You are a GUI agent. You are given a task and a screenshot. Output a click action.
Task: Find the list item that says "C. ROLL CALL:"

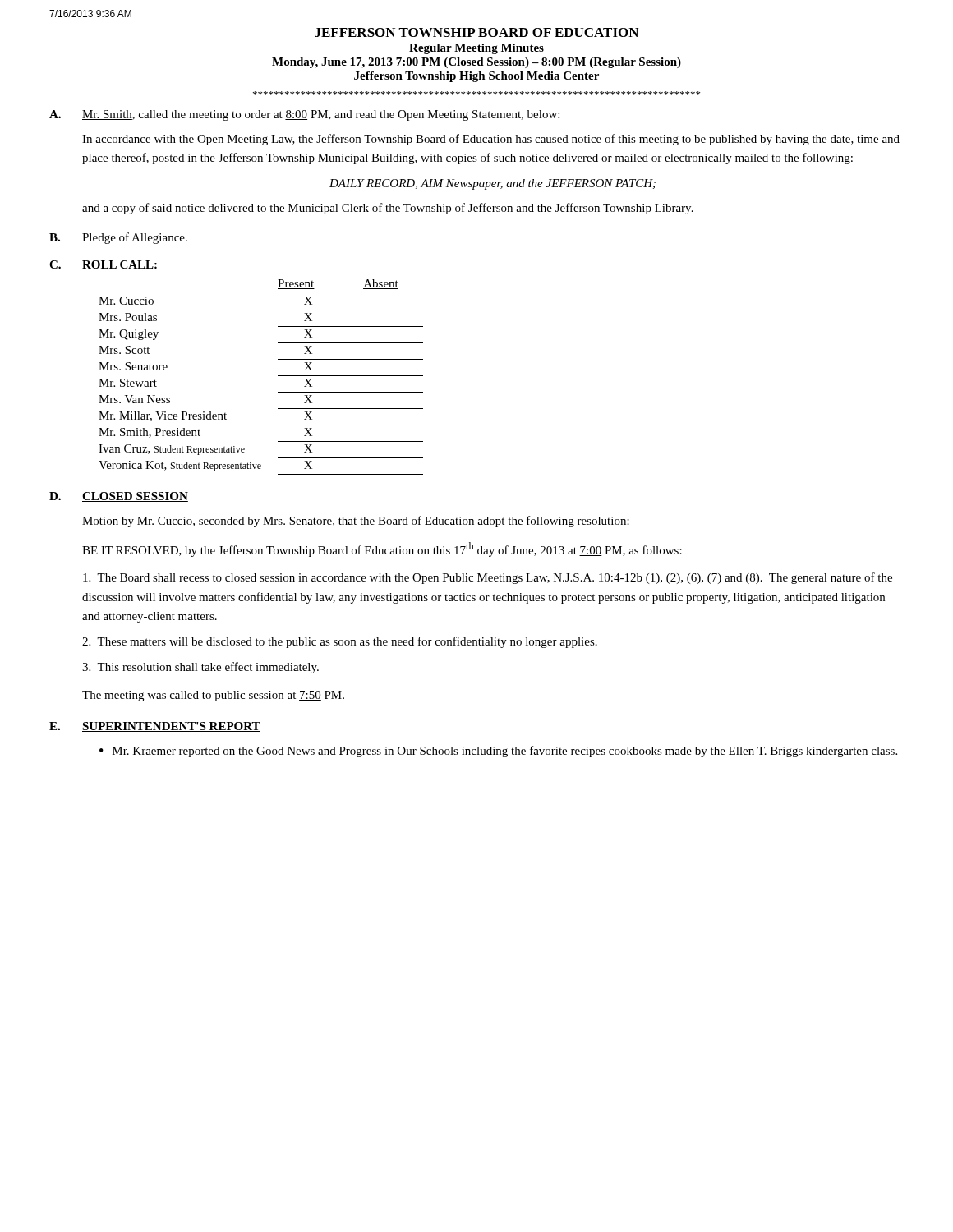click(x=103, y=264)
